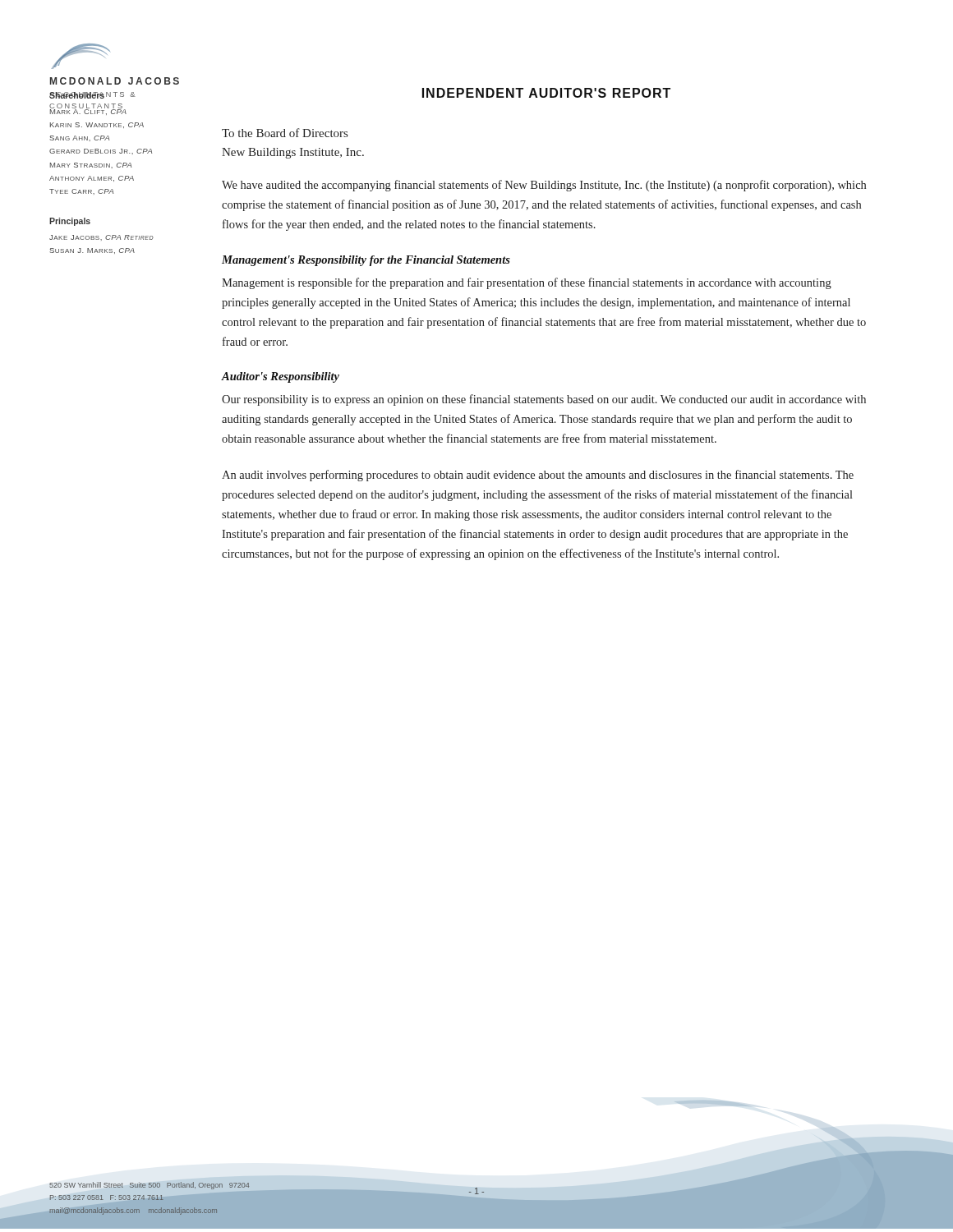The image size is (953, 1232).
Task: Locate the text "Auditor's Responsibility"
Action: coord(281,377)
